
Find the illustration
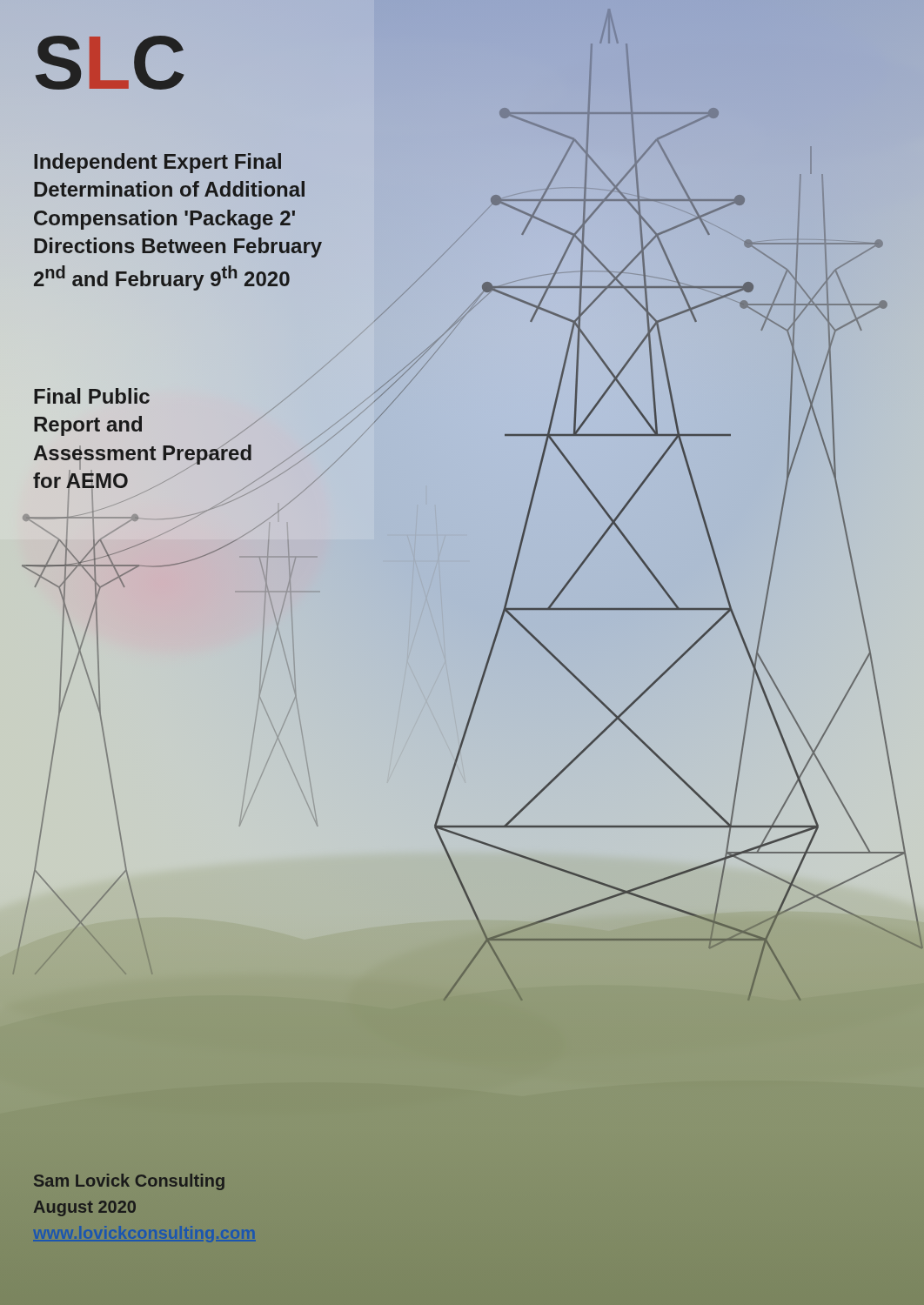tap(462, 652)
